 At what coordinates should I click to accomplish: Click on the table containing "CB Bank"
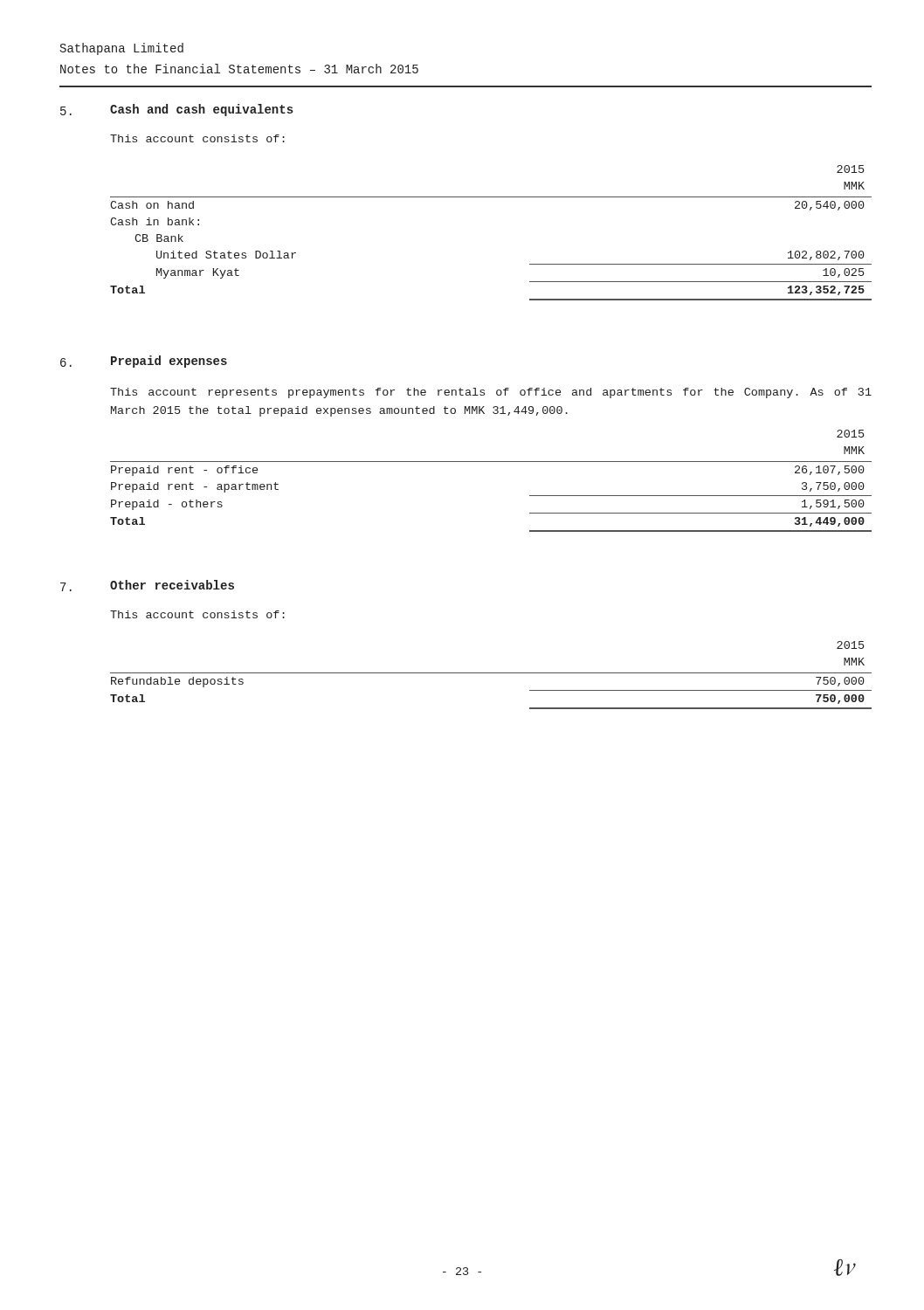pyautogui.click(x=491, y=231)
